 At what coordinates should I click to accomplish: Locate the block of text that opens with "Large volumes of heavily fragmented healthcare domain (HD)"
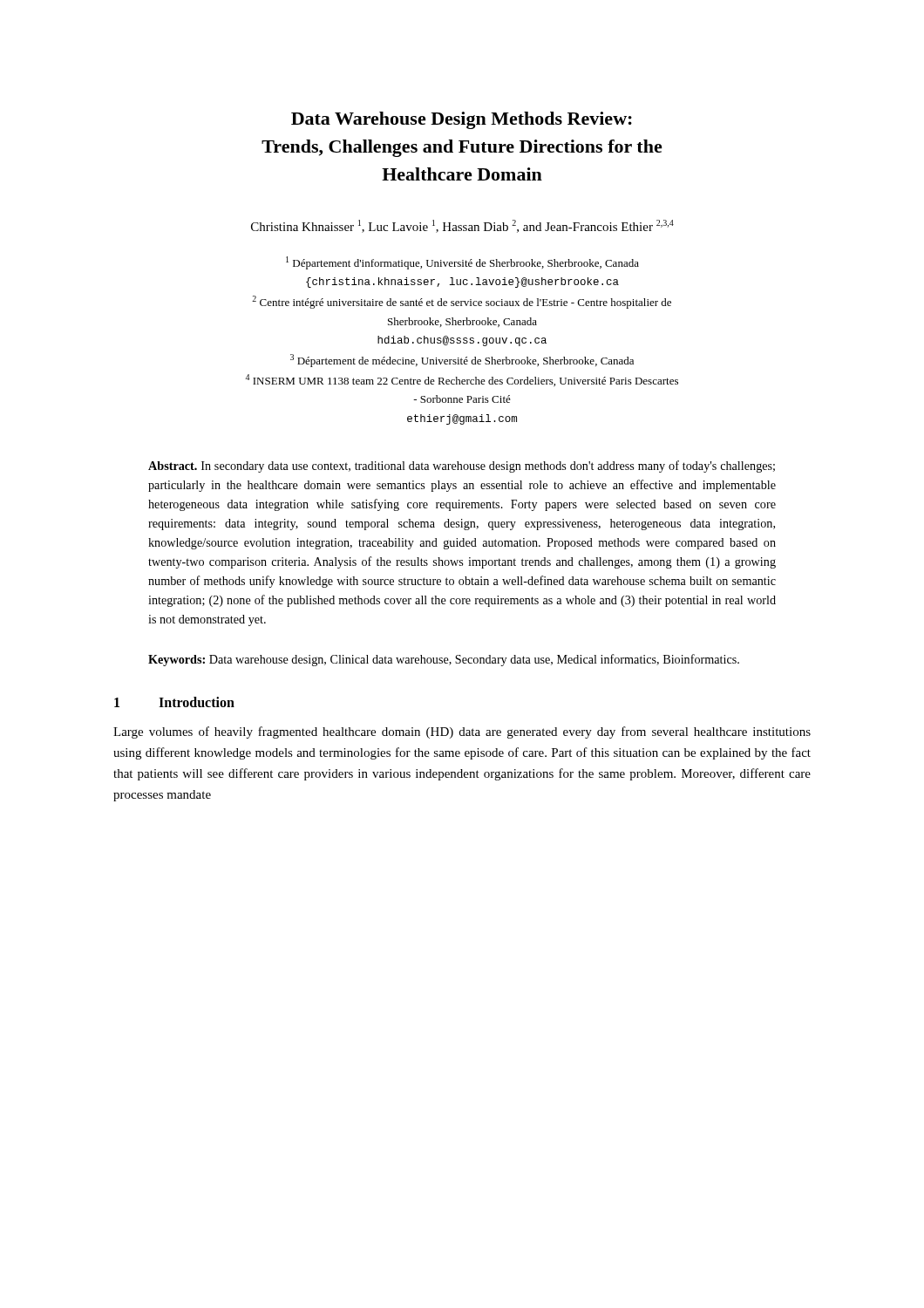click(x=462, y=763)
